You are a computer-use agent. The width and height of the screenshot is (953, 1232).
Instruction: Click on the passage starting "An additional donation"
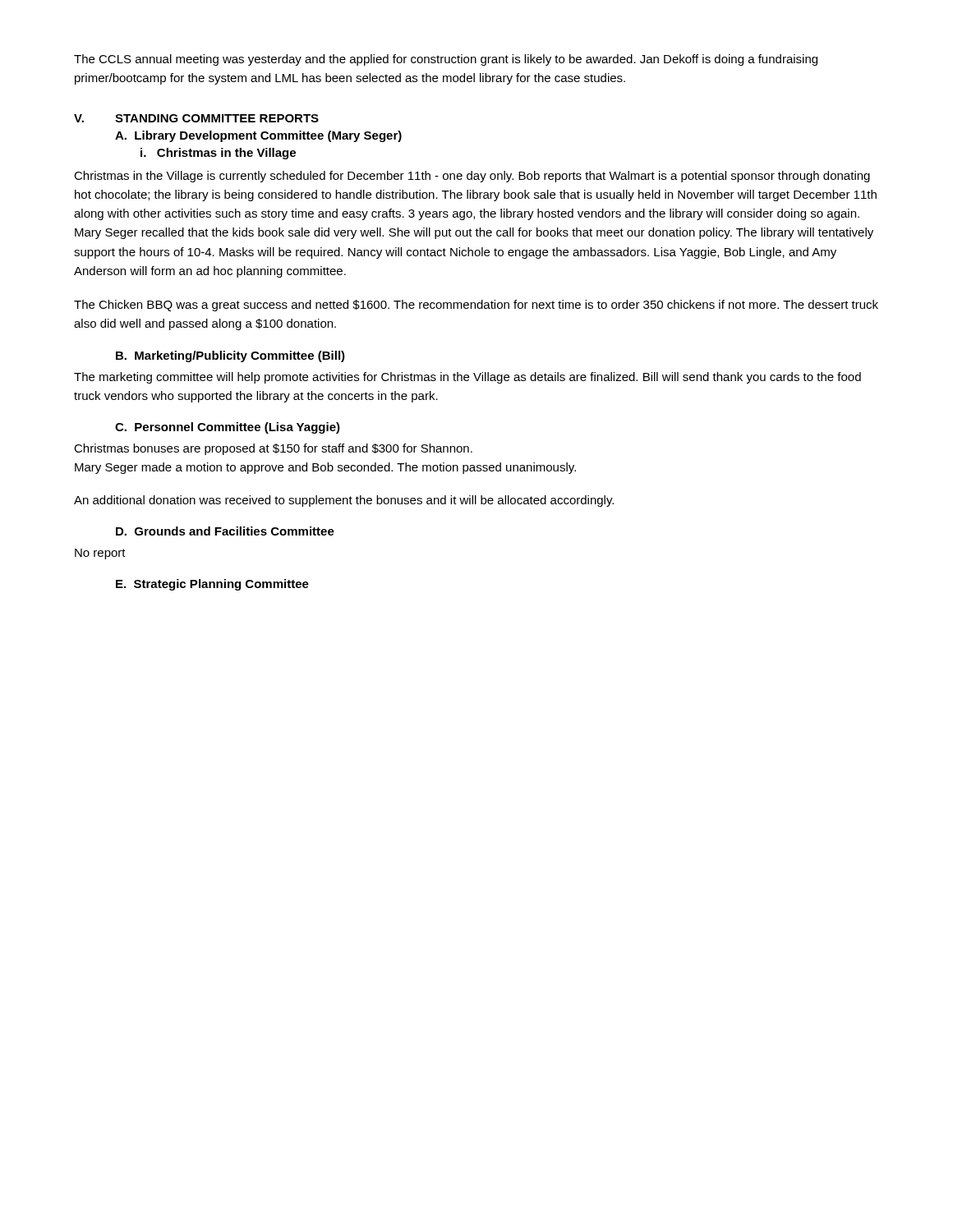(x=344, y=499)
